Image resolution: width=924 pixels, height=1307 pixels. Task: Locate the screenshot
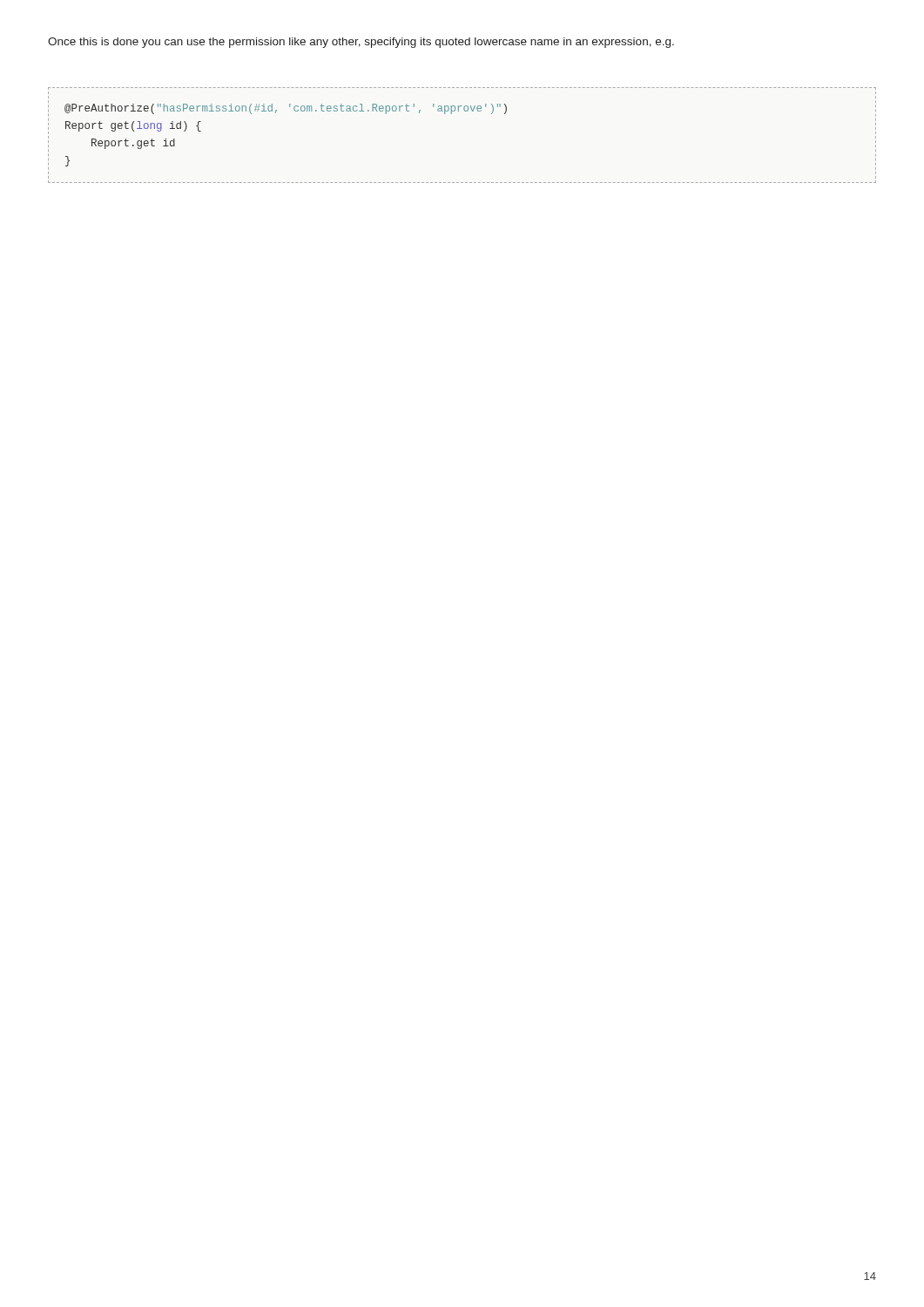pyautogui.click(x=462, y=135)
